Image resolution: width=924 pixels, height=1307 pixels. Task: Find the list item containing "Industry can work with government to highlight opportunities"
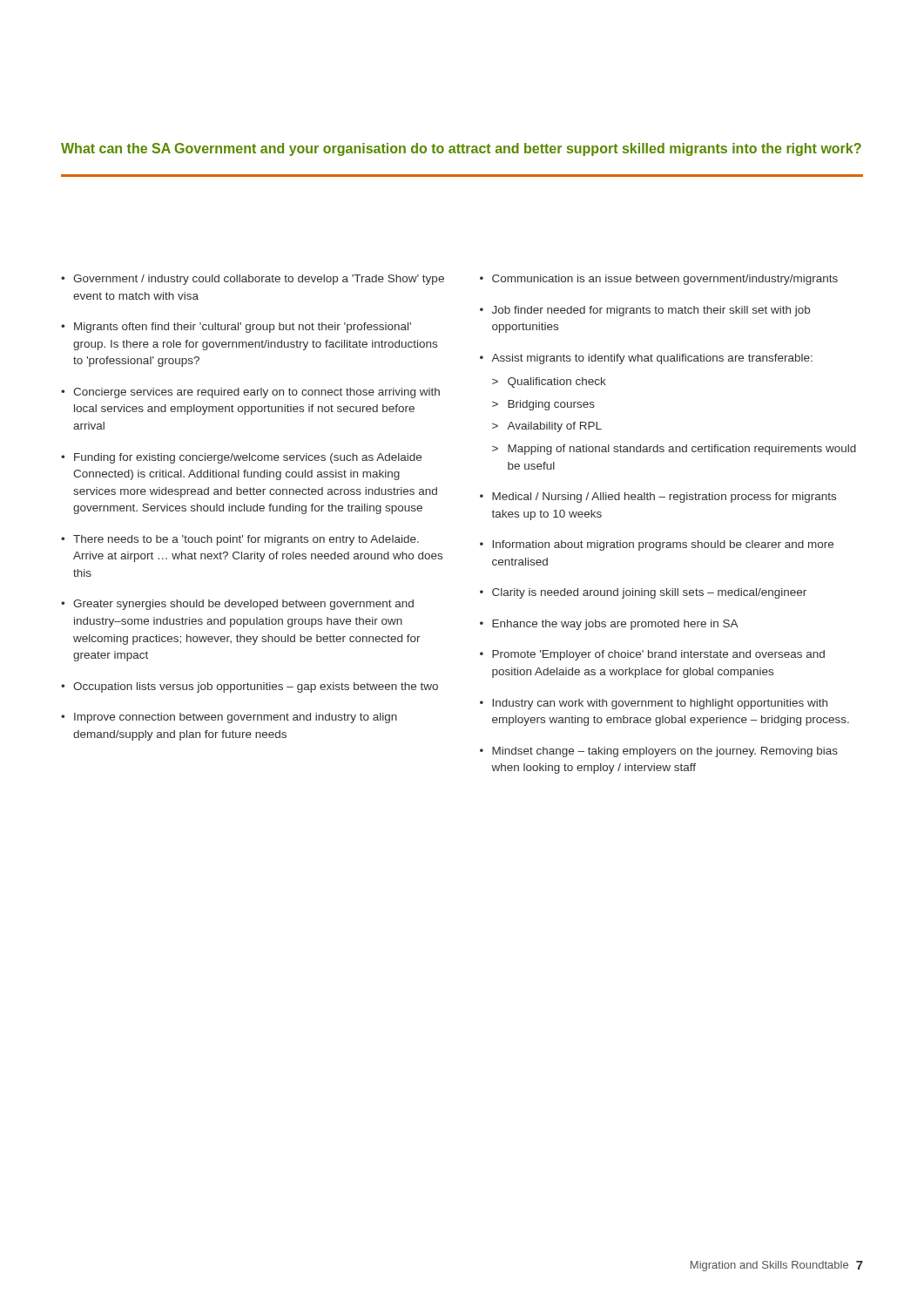coord(671,711)
